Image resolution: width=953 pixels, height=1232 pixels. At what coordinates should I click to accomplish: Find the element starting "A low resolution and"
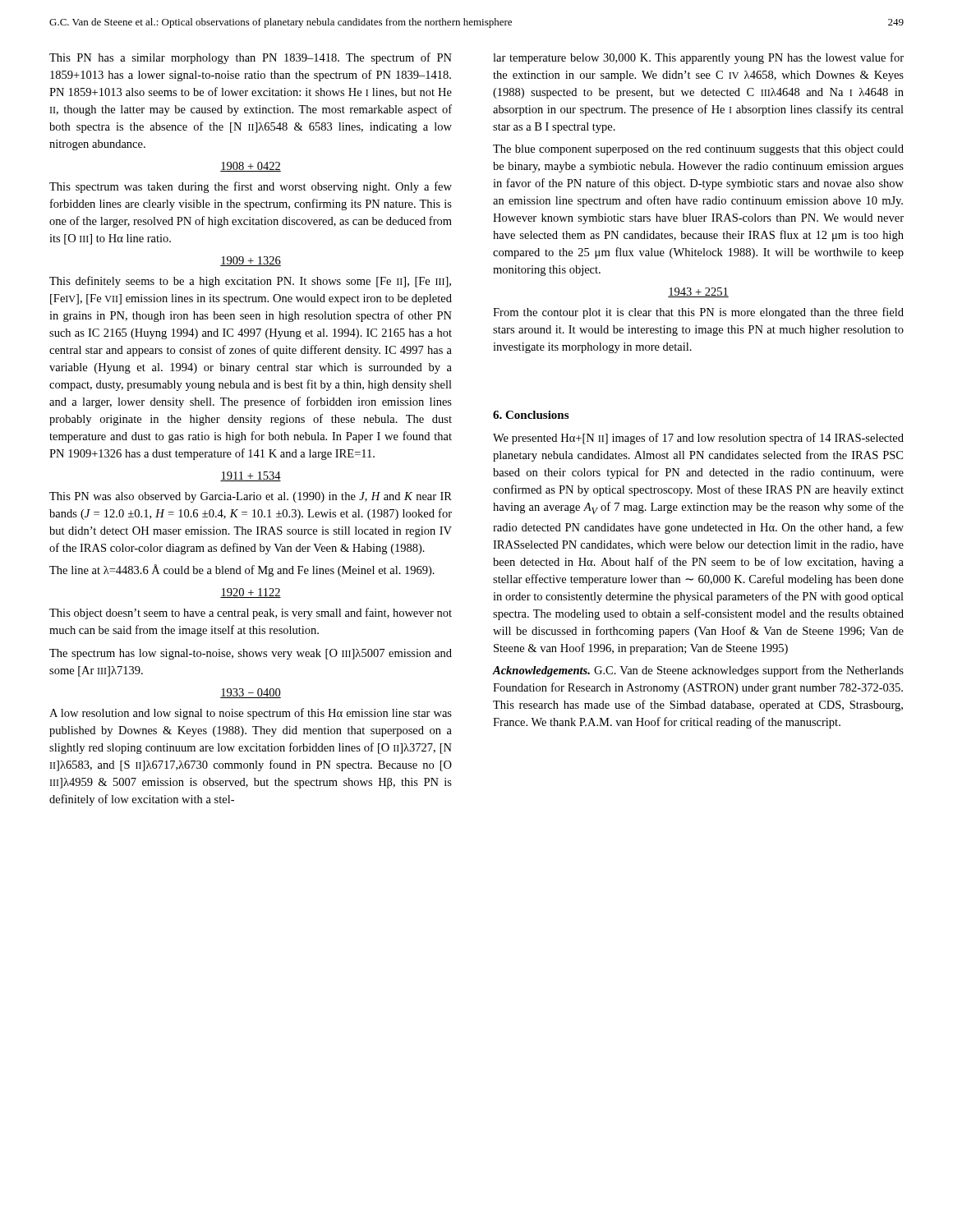251,756
